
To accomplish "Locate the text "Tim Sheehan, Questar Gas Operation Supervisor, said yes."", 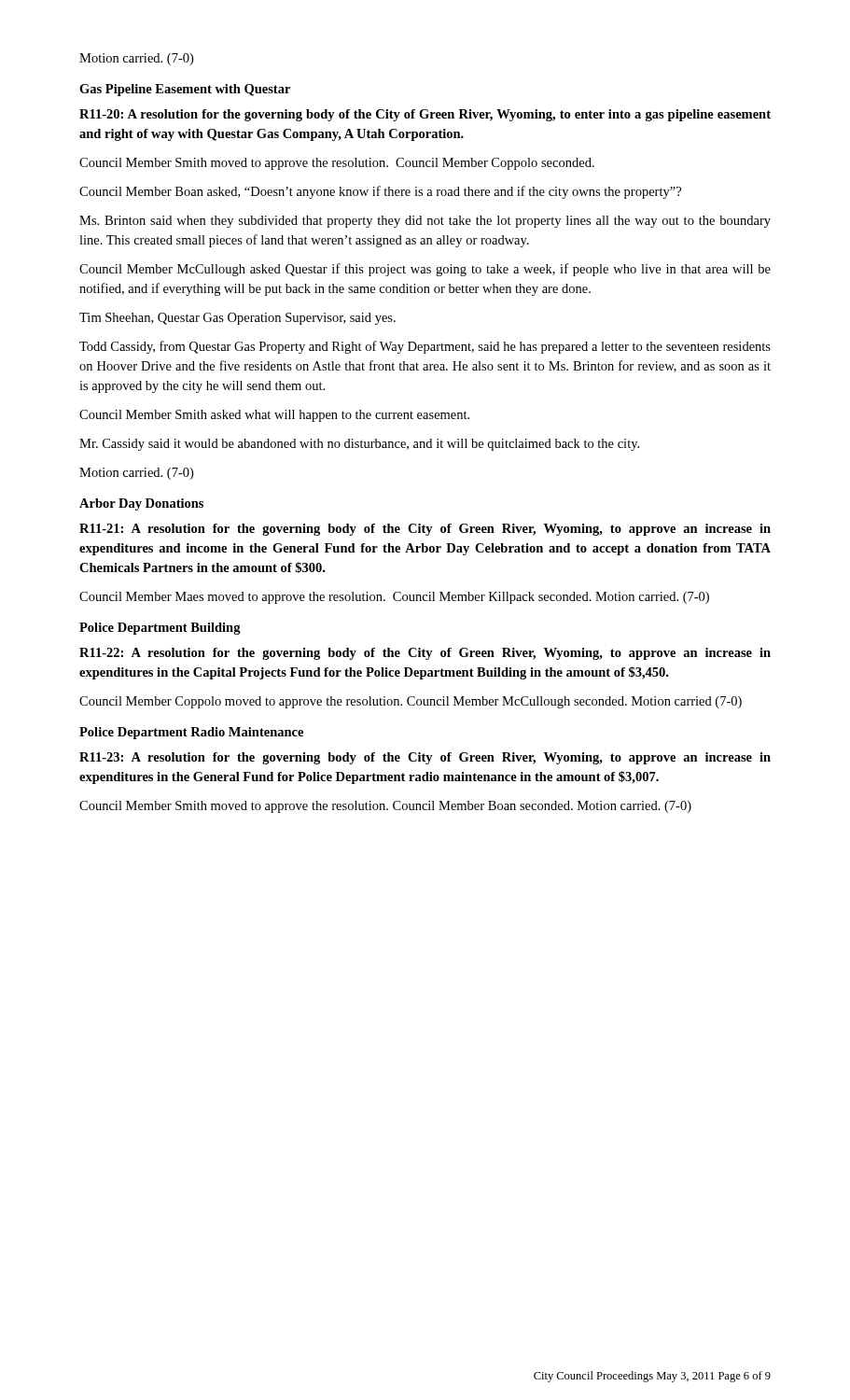I will coord(238,317).
